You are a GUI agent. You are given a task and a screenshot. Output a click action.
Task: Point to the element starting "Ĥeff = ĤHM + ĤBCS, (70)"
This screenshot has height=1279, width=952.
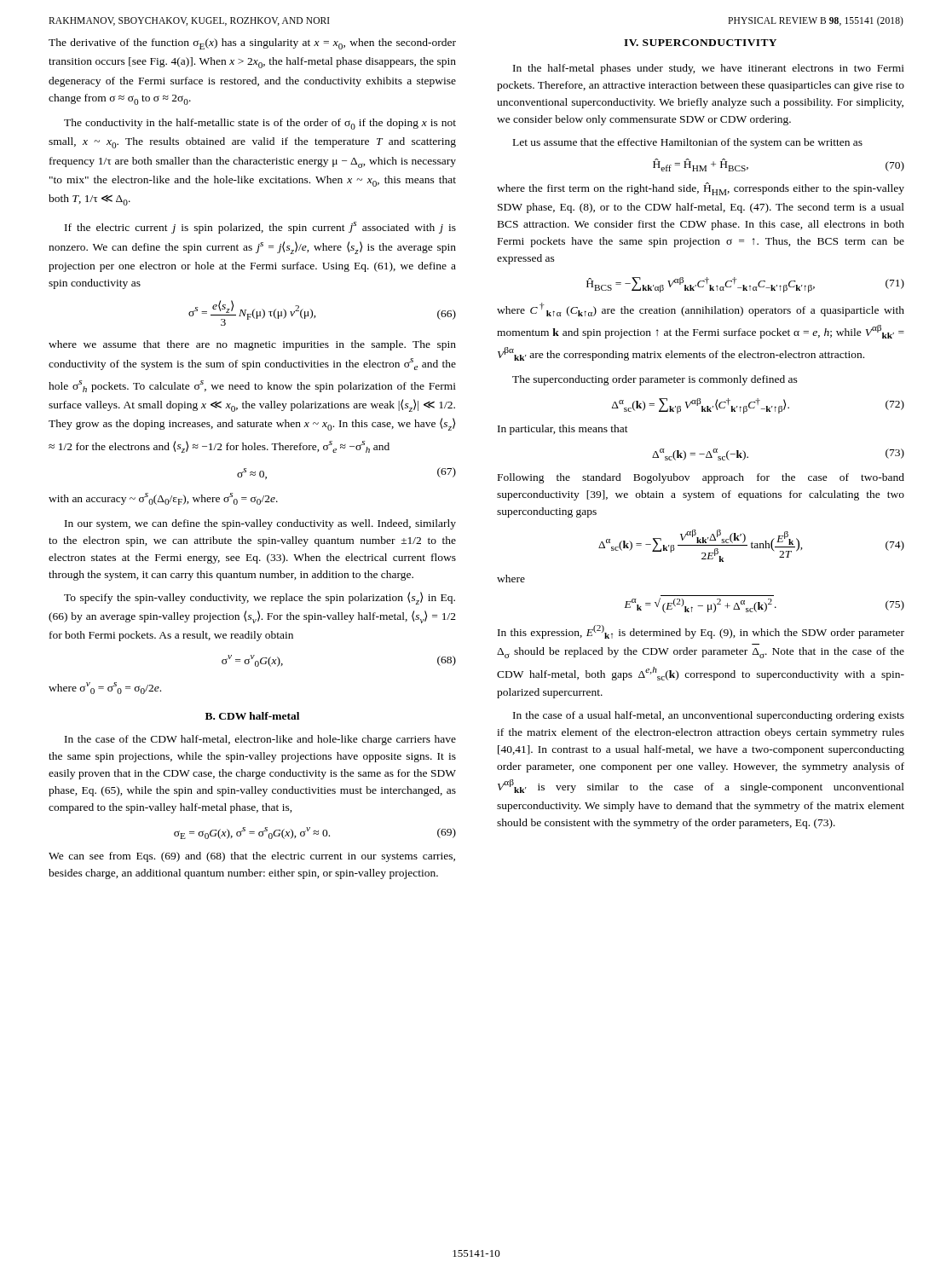[701, 165]
